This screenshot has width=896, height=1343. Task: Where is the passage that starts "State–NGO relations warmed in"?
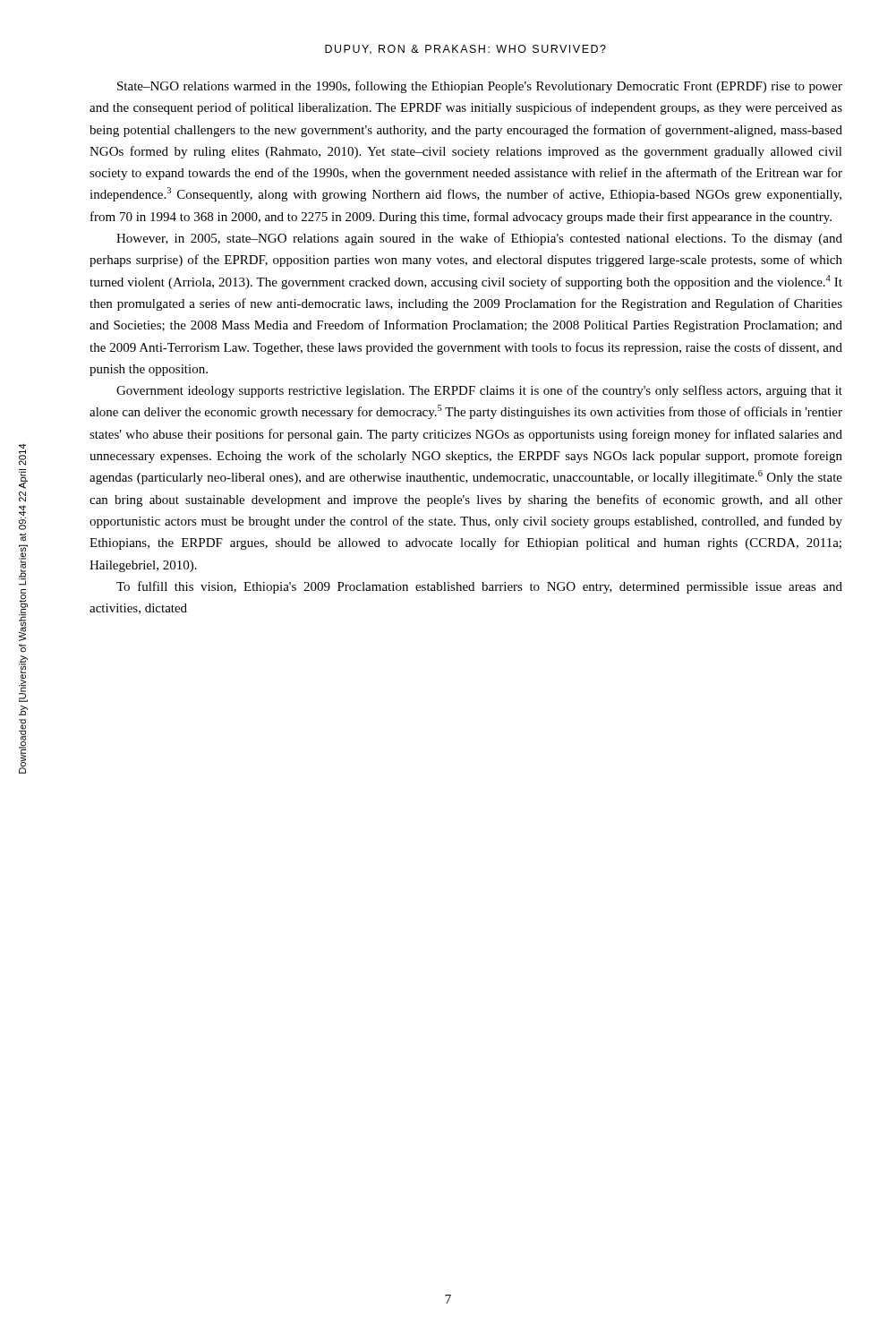click(466, 151)
